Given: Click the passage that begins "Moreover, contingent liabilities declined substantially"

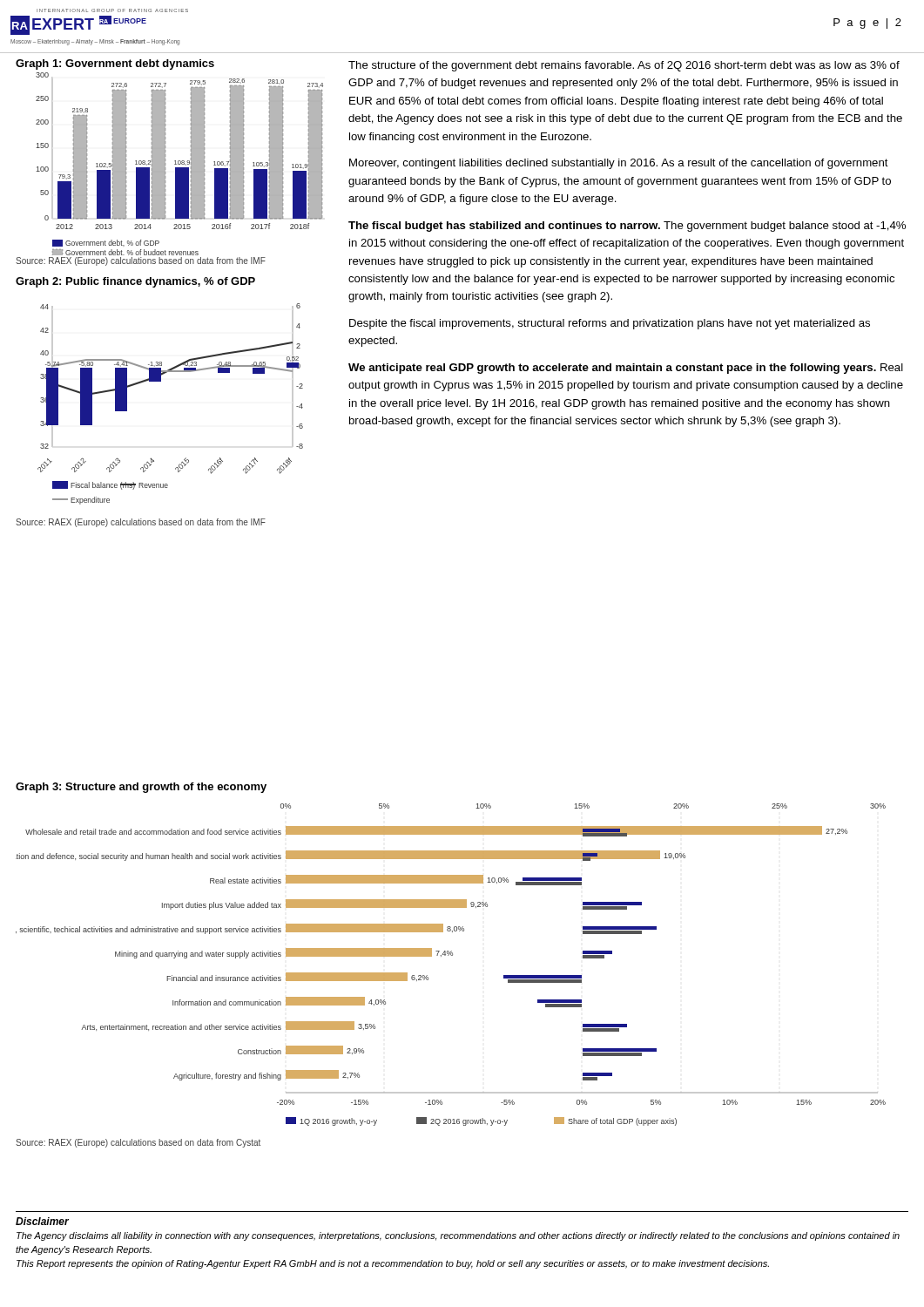Looking at the screenshot, I should tap(620, 181).
